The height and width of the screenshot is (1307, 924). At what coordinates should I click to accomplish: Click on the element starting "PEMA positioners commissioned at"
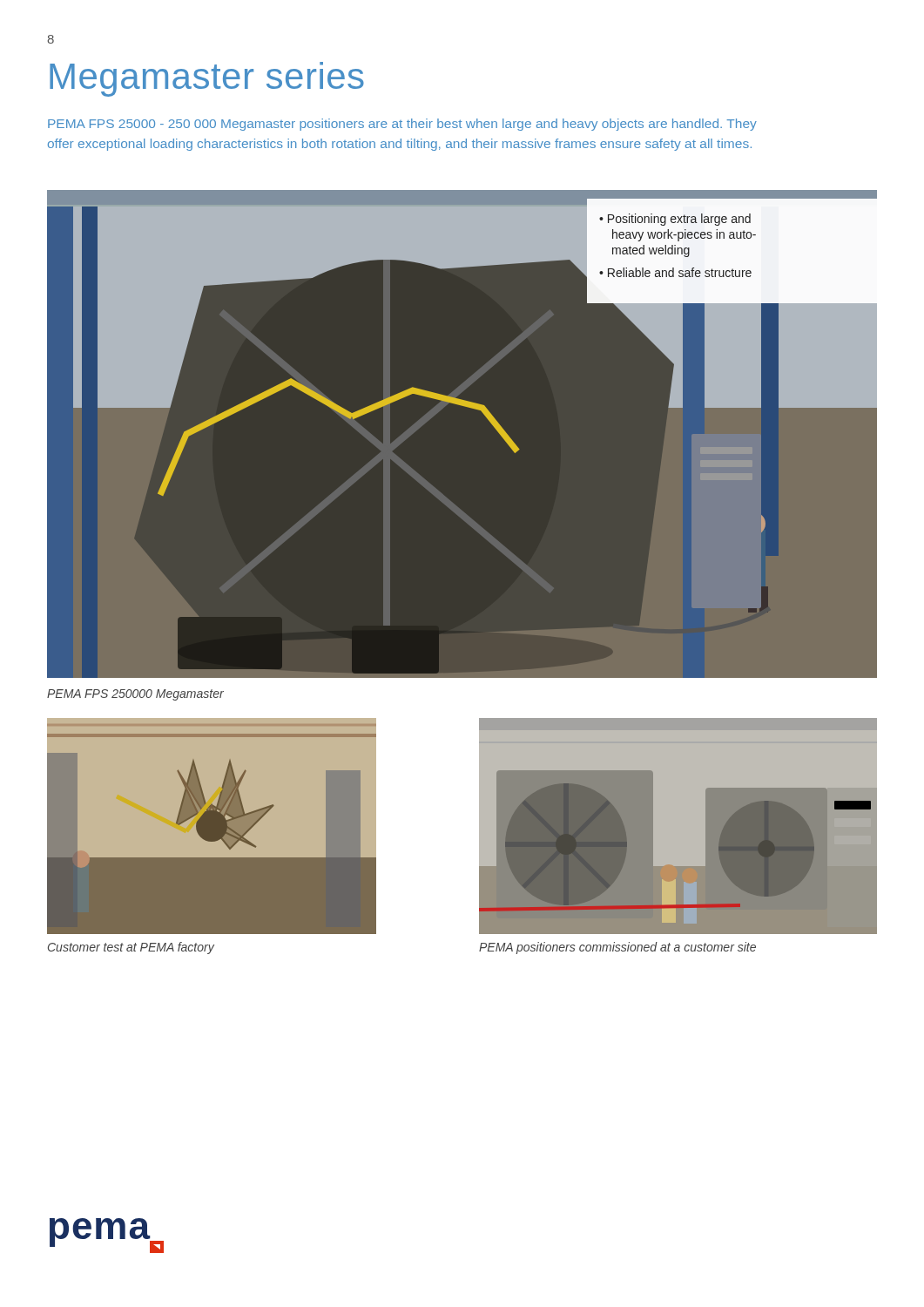[x=618, y=947]
